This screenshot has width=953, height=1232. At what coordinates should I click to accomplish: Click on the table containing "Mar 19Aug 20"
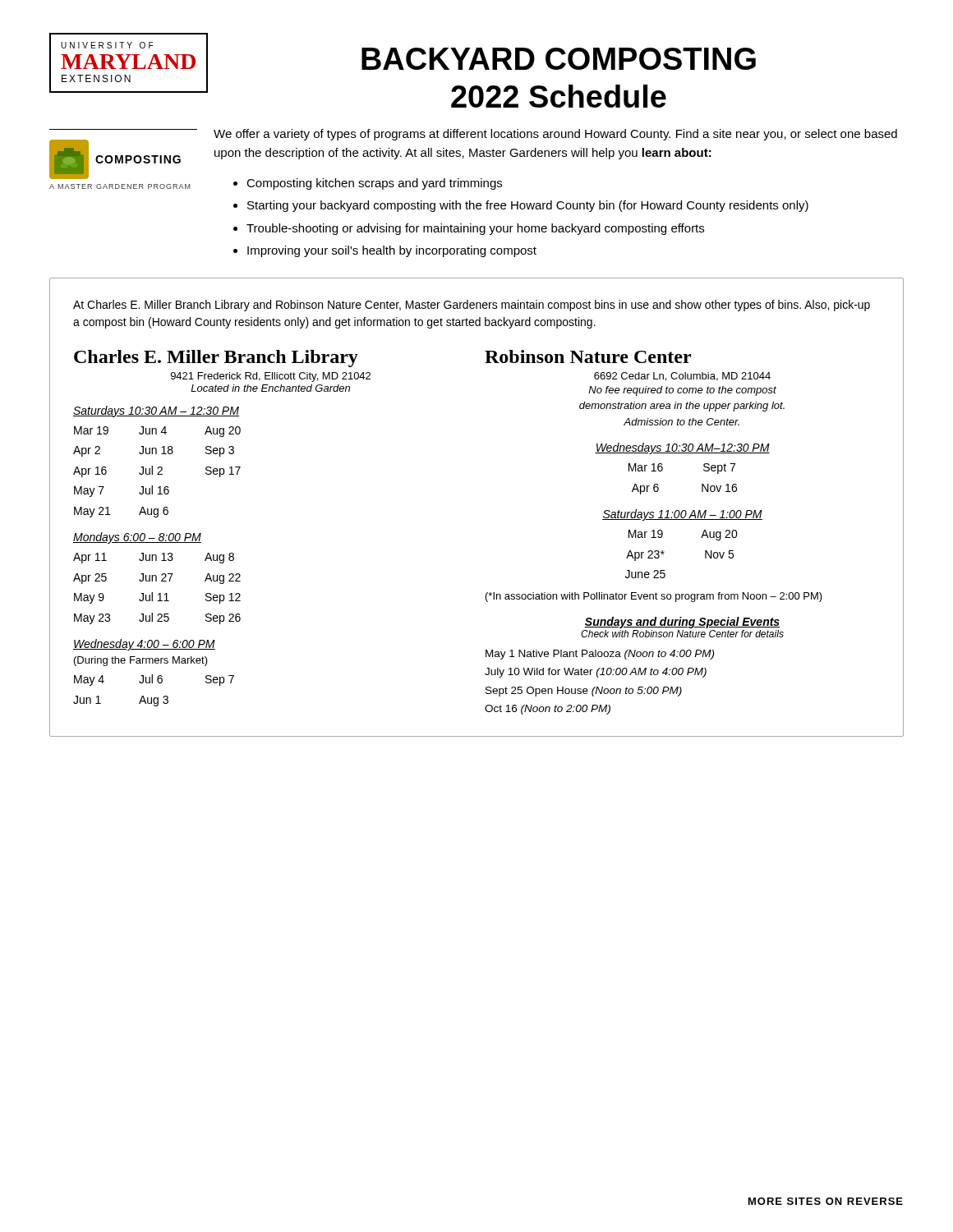(x=682, y=554)
